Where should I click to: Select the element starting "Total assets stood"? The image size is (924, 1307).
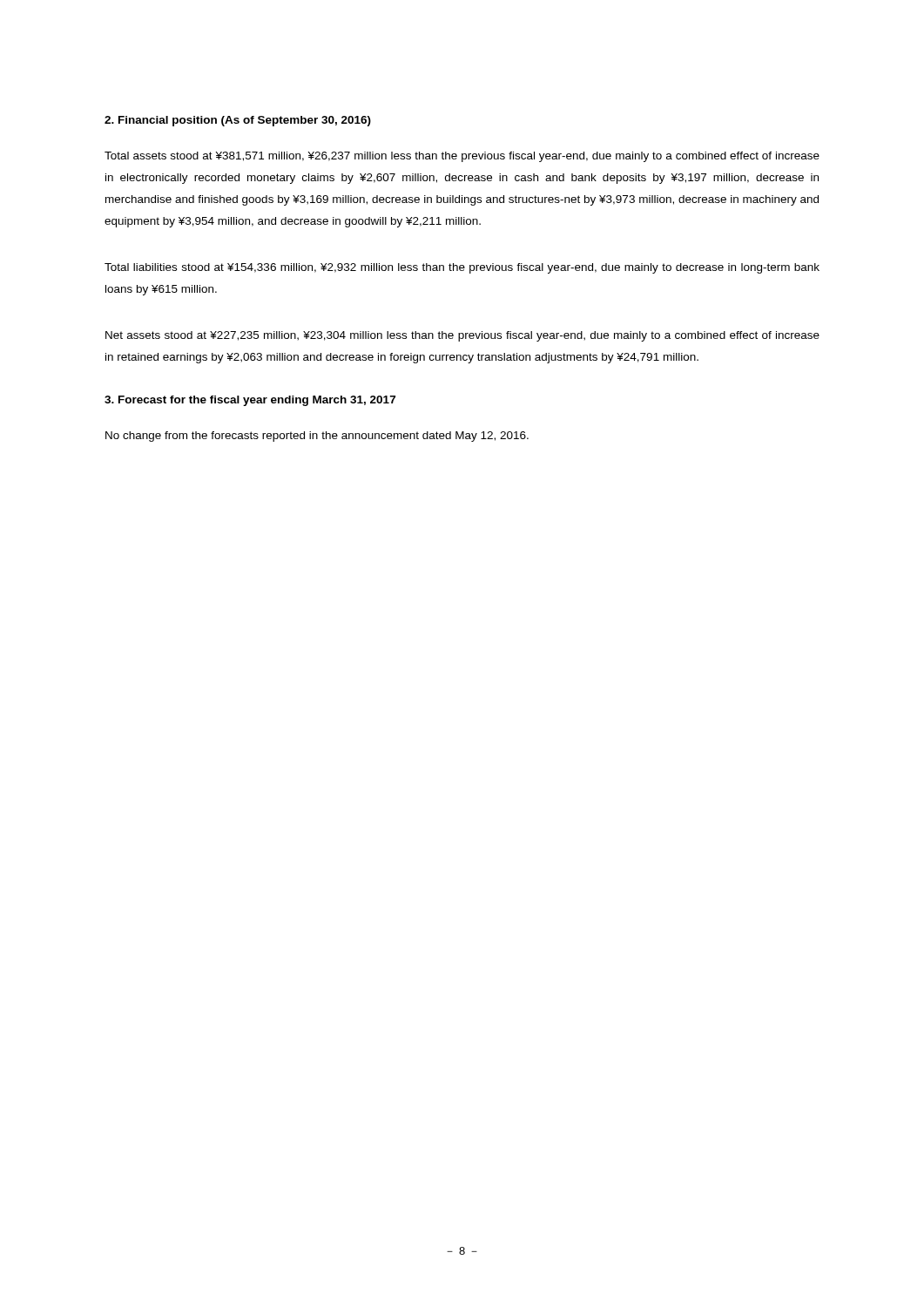point(462,188)
